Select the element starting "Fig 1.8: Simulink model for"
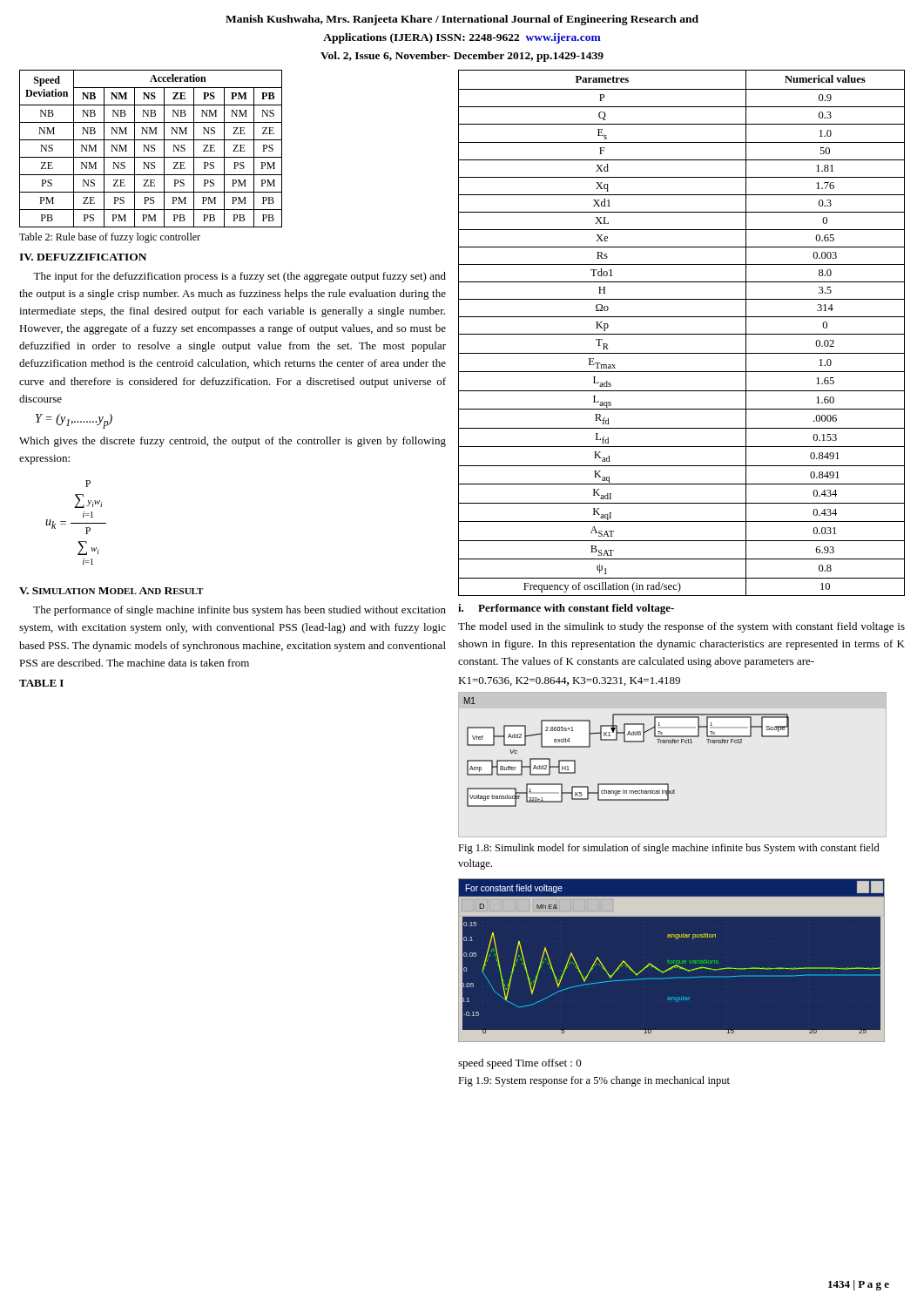 coord(669,856)
